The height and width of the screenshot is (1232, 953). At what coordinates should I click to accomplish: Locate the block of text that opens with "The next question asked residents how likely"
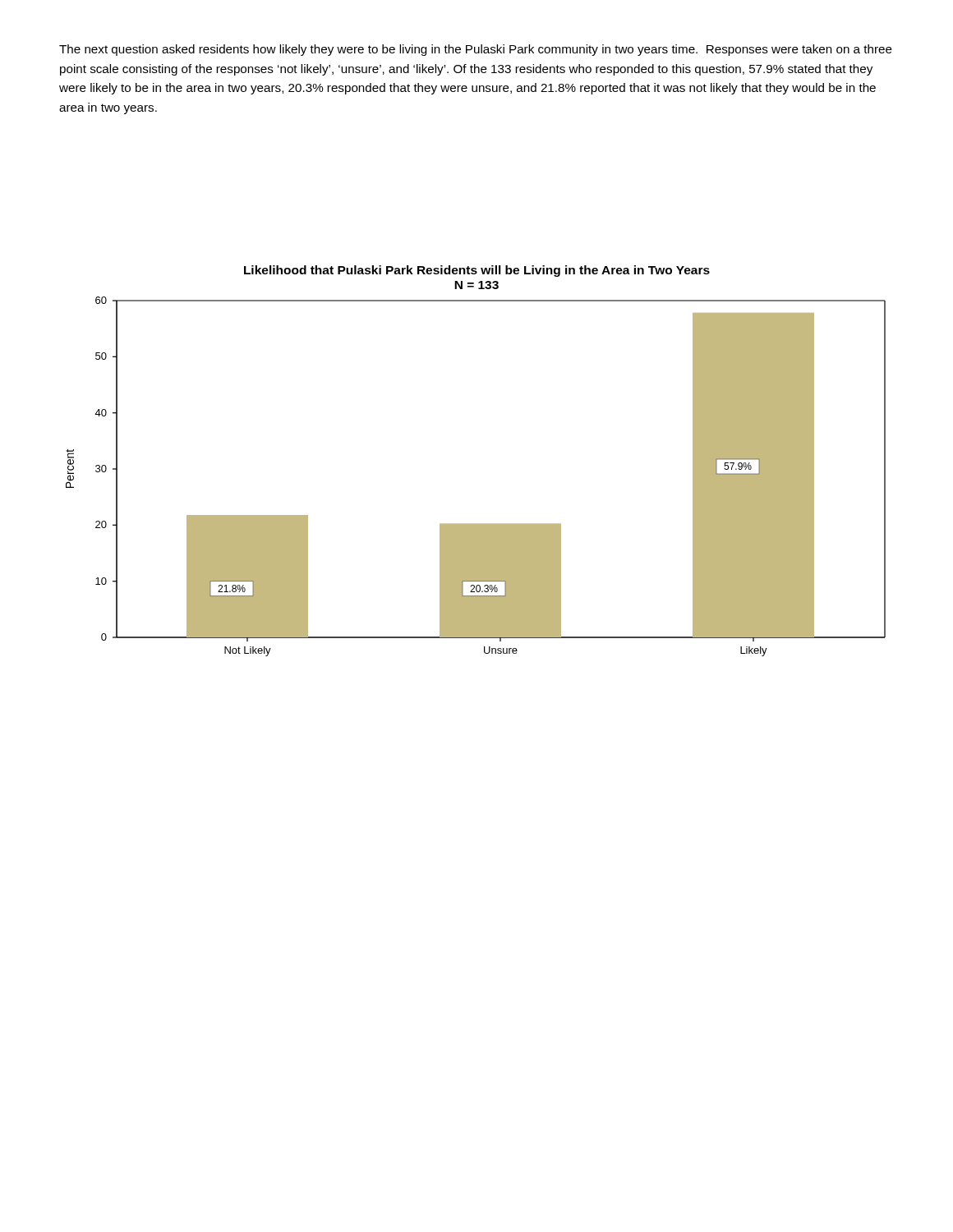(x=476, y=78)
